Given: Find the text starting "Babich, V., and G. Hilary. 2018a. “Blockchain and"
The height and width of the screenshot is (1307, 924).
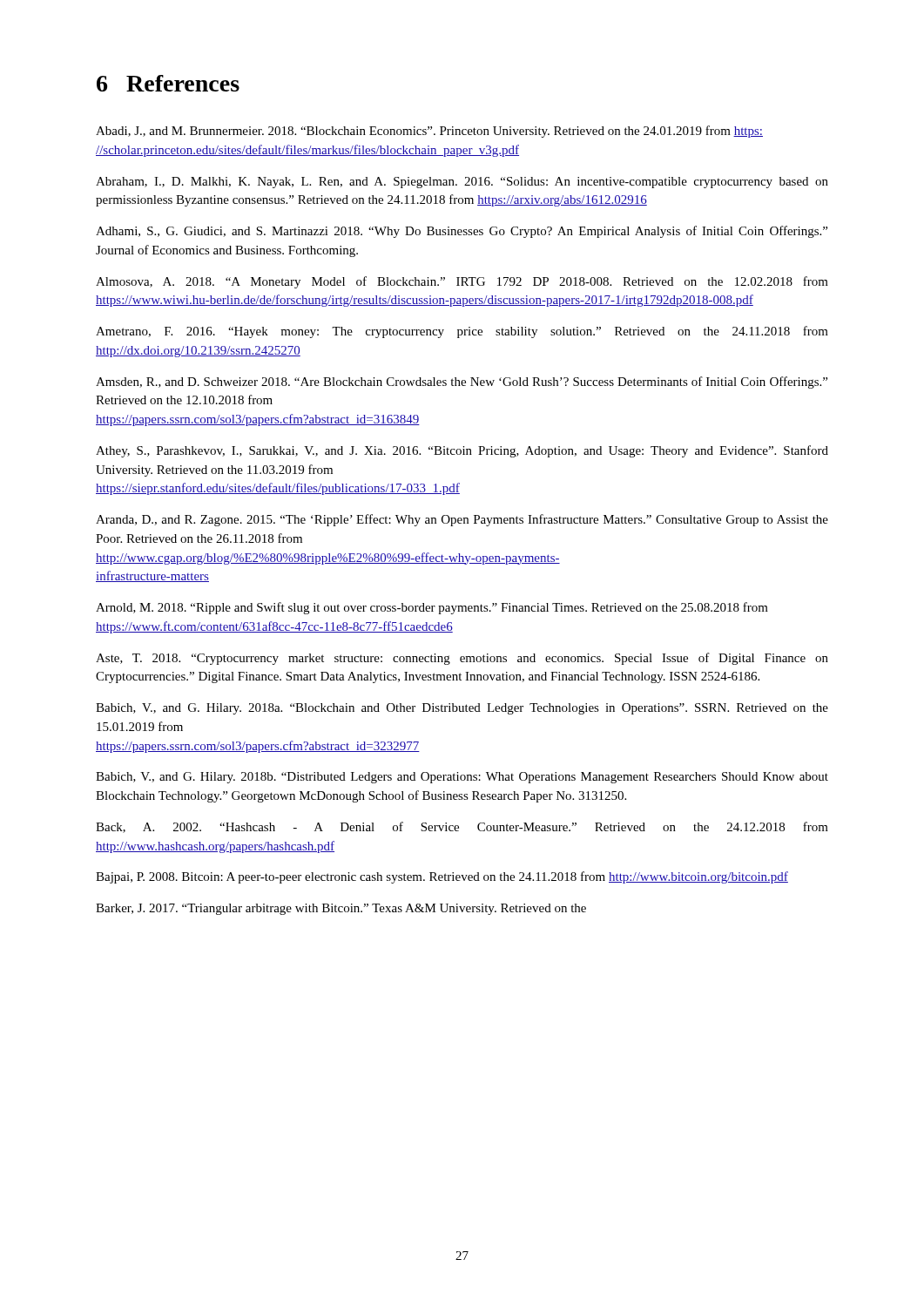Looking at the screenshot, I should point(462,709).
